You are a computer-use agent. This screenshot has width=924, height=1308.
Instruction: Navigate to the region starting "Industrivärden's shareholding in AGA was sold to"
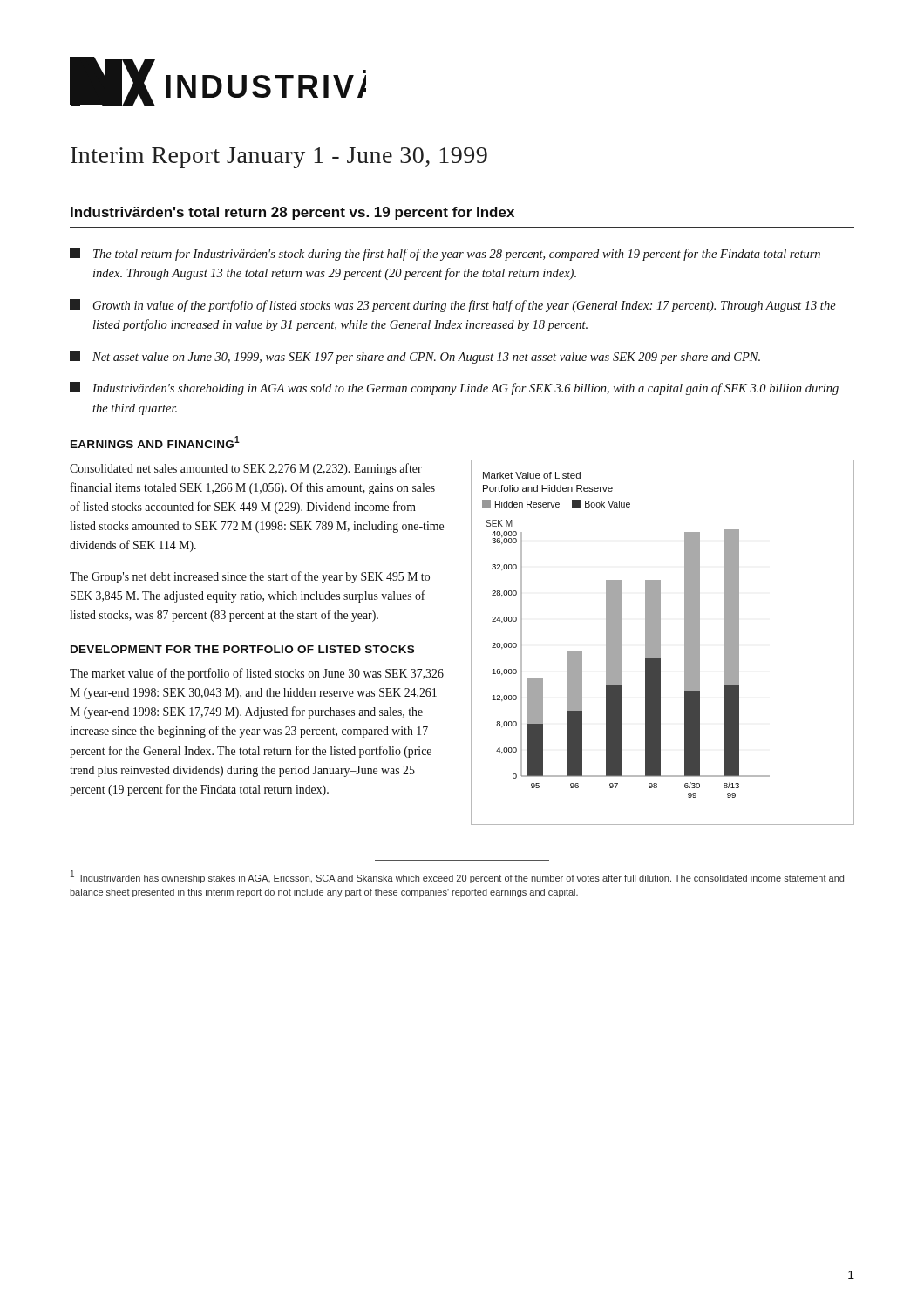pyautogui.click(x=462, y=398)
